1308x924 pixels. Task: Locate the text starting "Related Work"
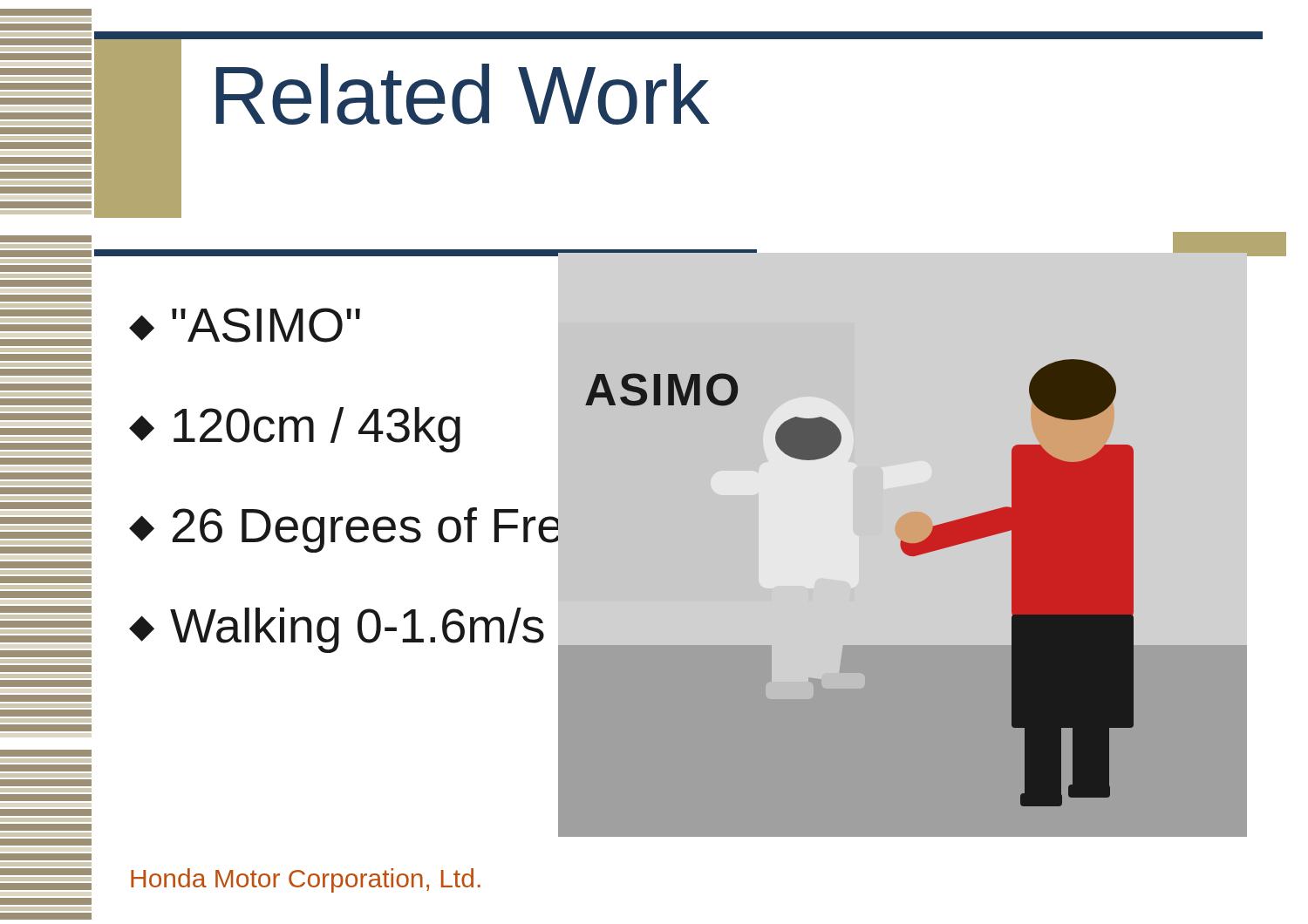coord(459,95)
